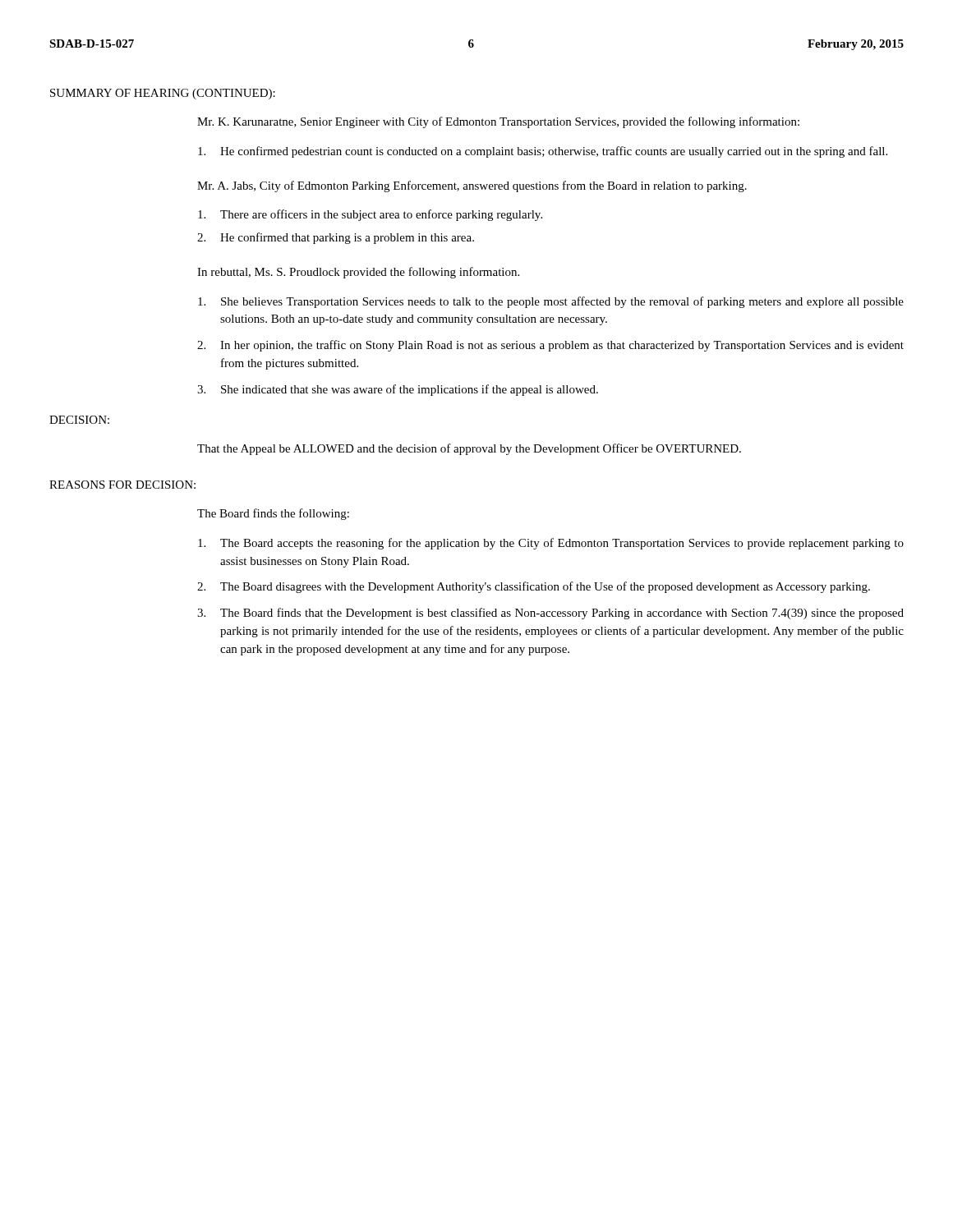Point to the text starting "2. In her opinion, the traffic on Stony"
Screen dimensions: 1232x953
(x=550, y=355)
